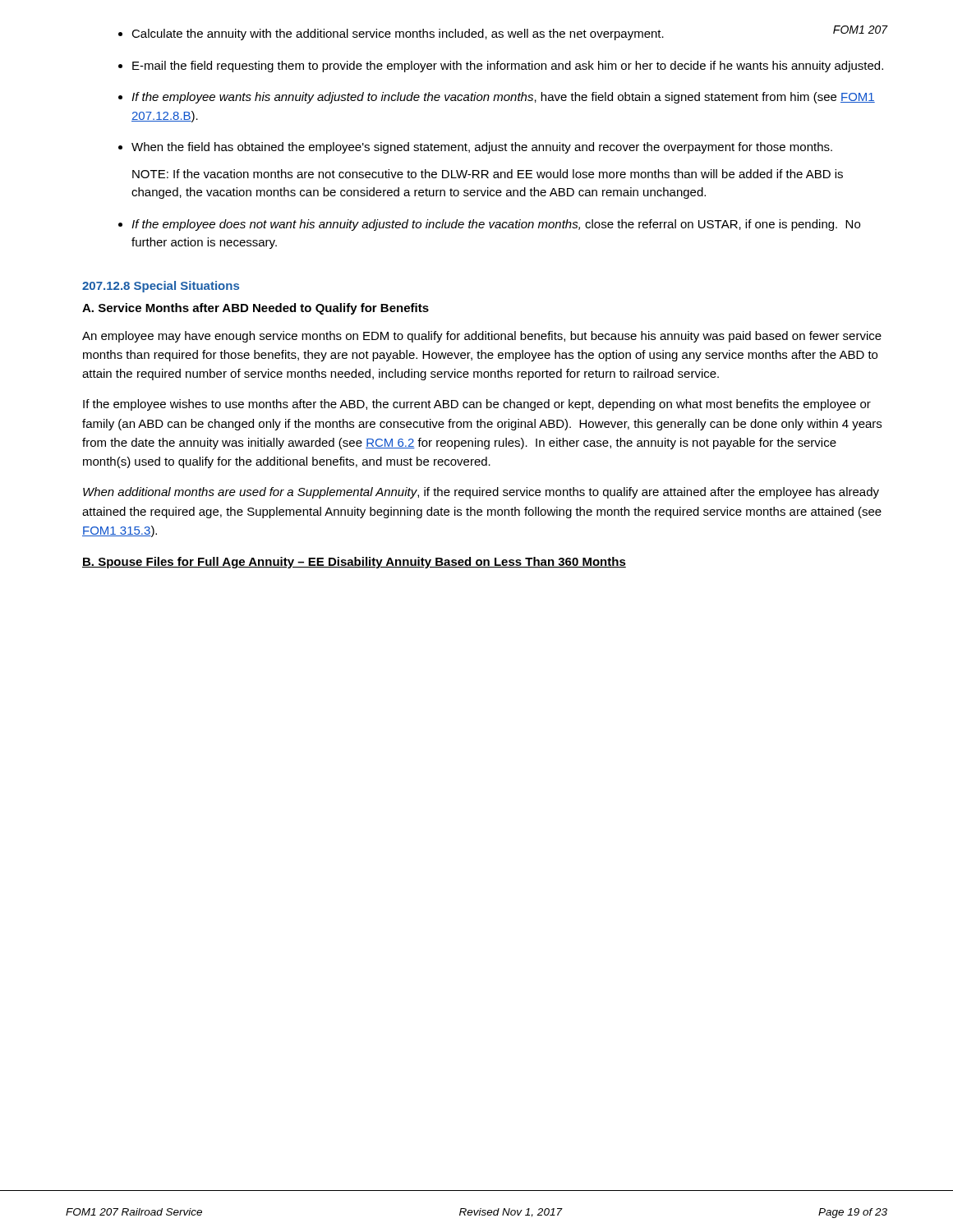Navigate to the text starting "207.12.8 Special Situations"

pos(161,285)
